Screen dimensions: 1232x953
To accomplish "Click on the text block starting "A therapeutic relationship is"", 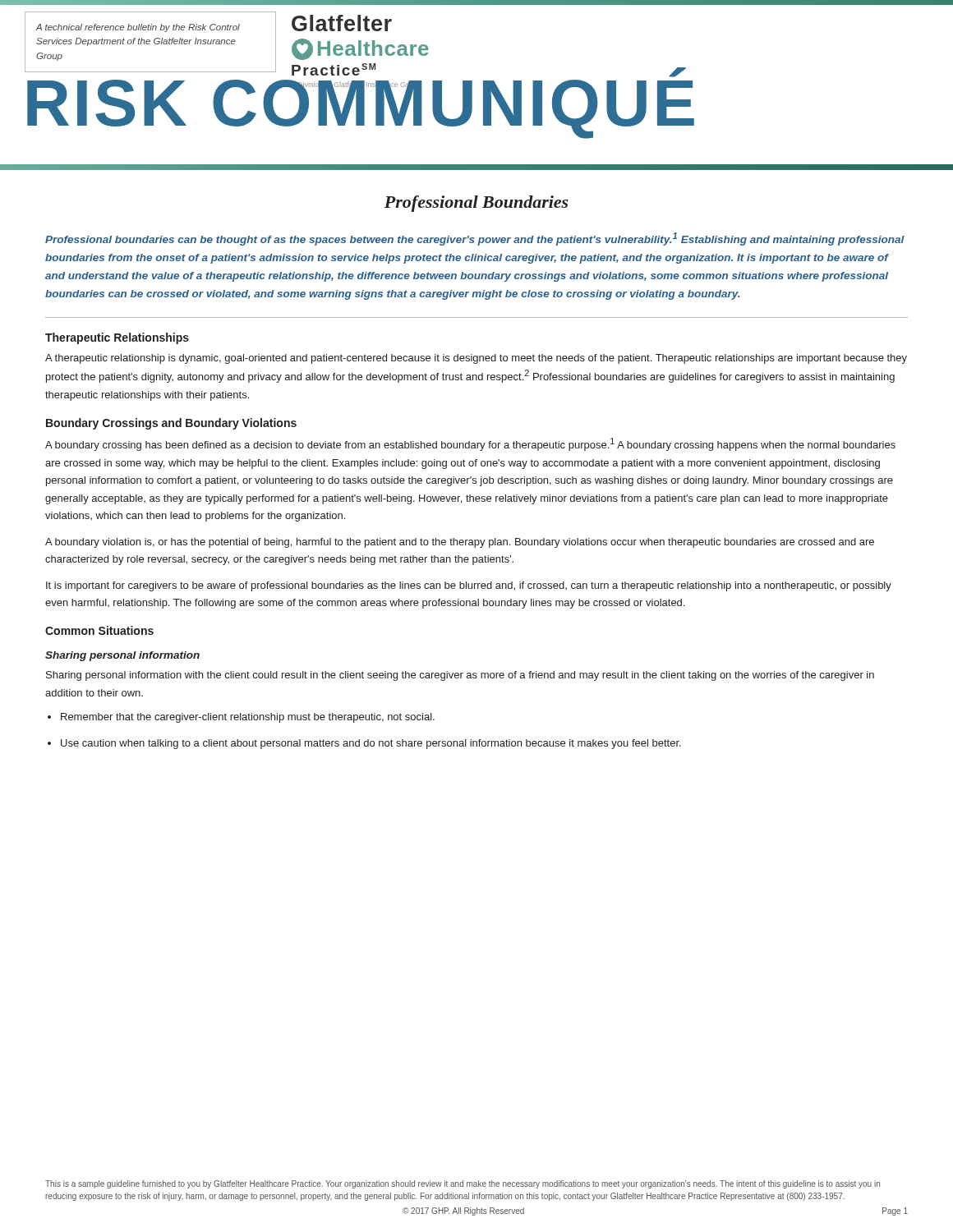I will click(476, 376).
